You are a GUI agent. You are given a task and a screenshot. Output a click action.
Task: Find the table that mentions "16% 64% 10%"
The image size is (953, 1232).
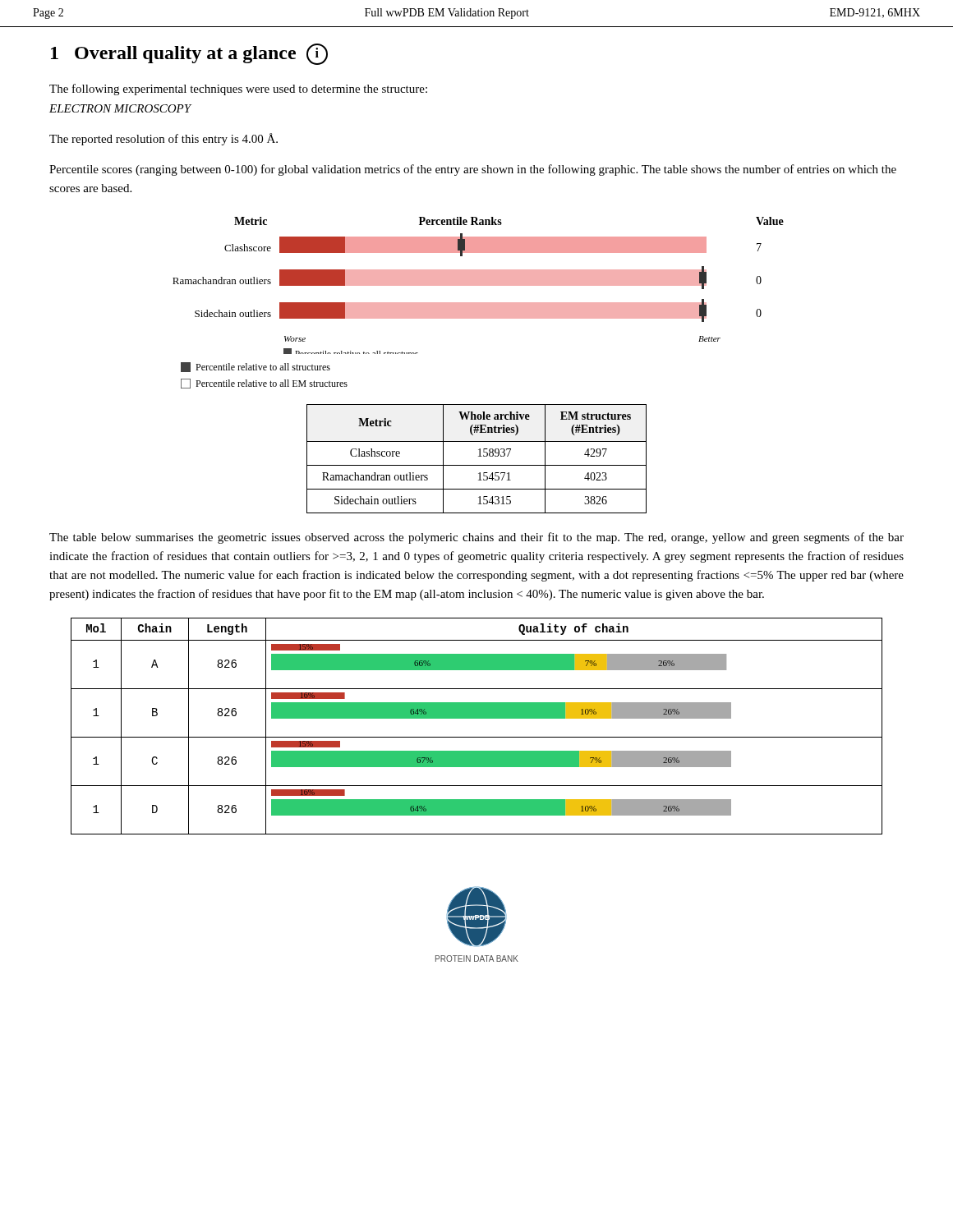476,726
